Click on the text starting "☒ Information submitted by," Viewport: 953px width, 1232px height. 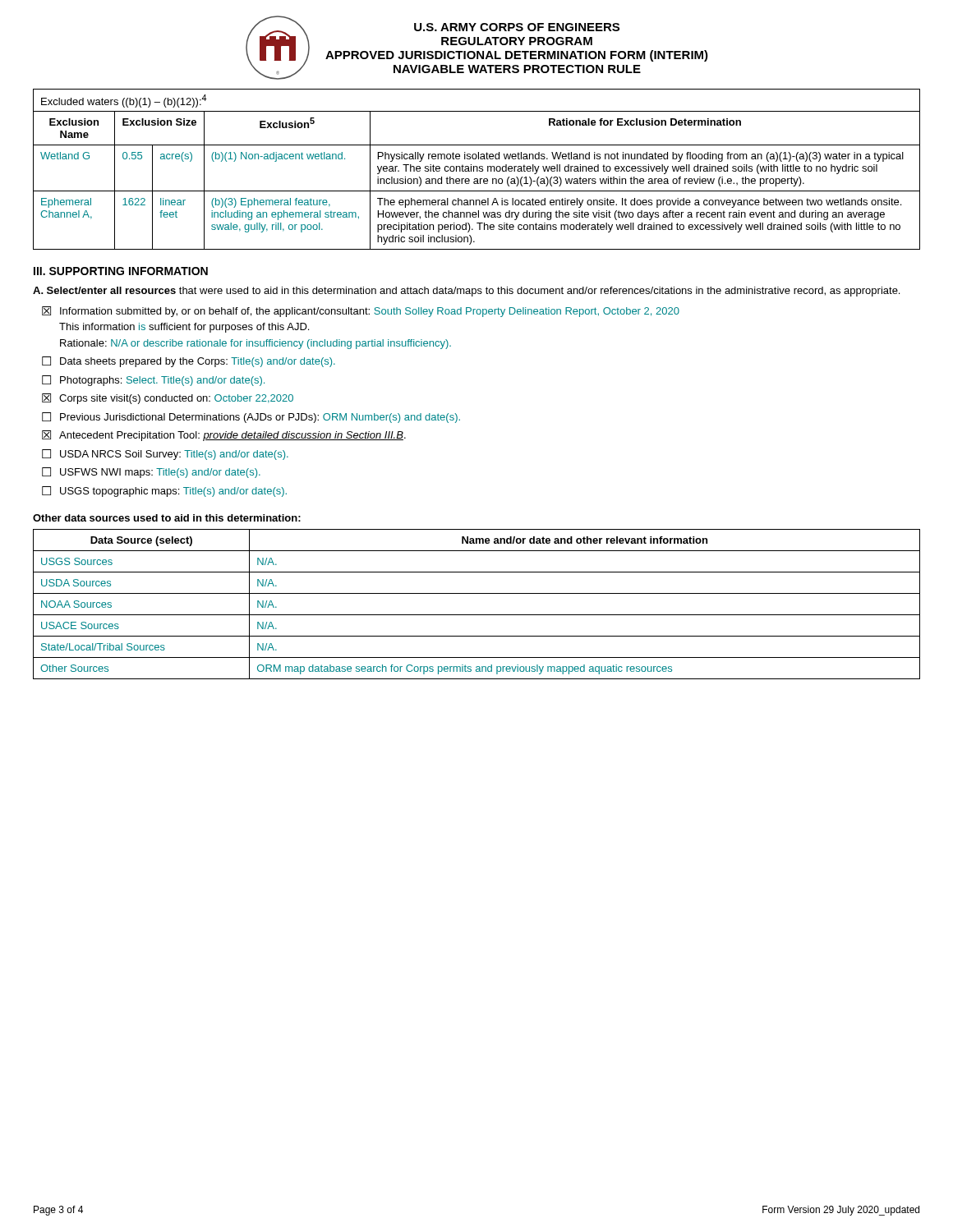click(x=481, y=327)
